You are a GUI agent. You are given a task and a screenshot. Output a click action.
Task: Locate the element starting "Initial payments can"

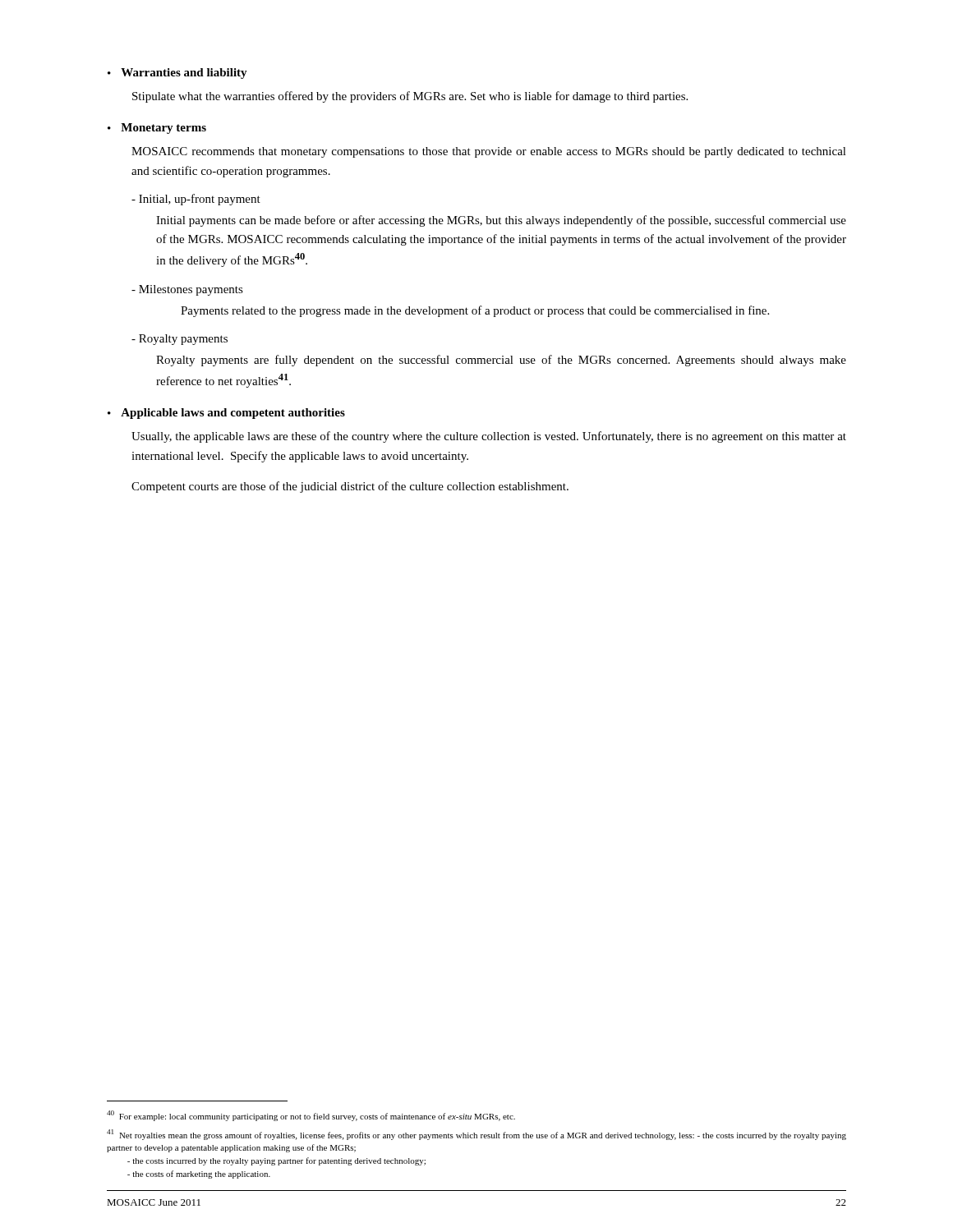point(501,240)
